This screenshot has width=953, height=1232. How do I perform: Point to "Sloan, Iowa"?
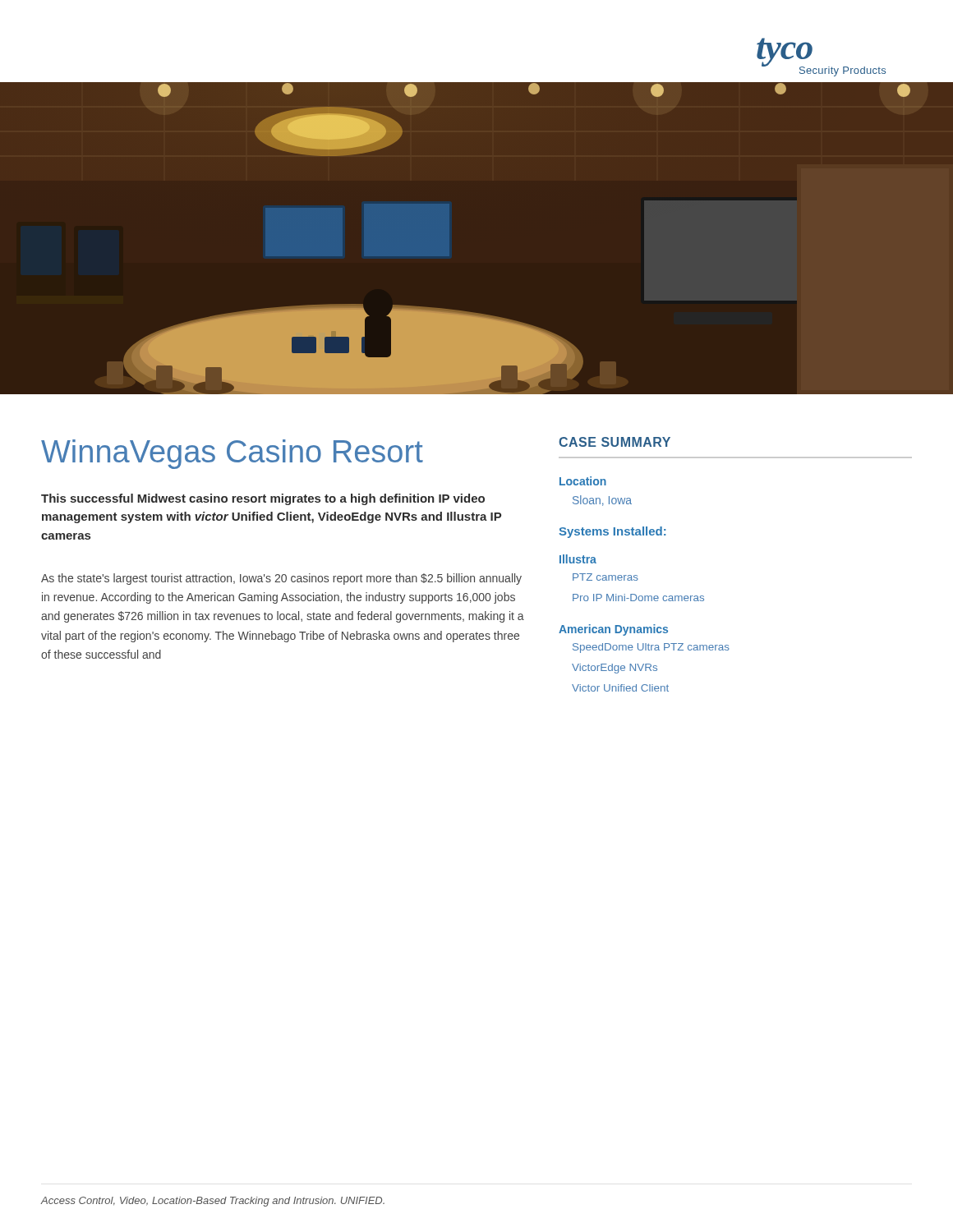coord(602,501)
